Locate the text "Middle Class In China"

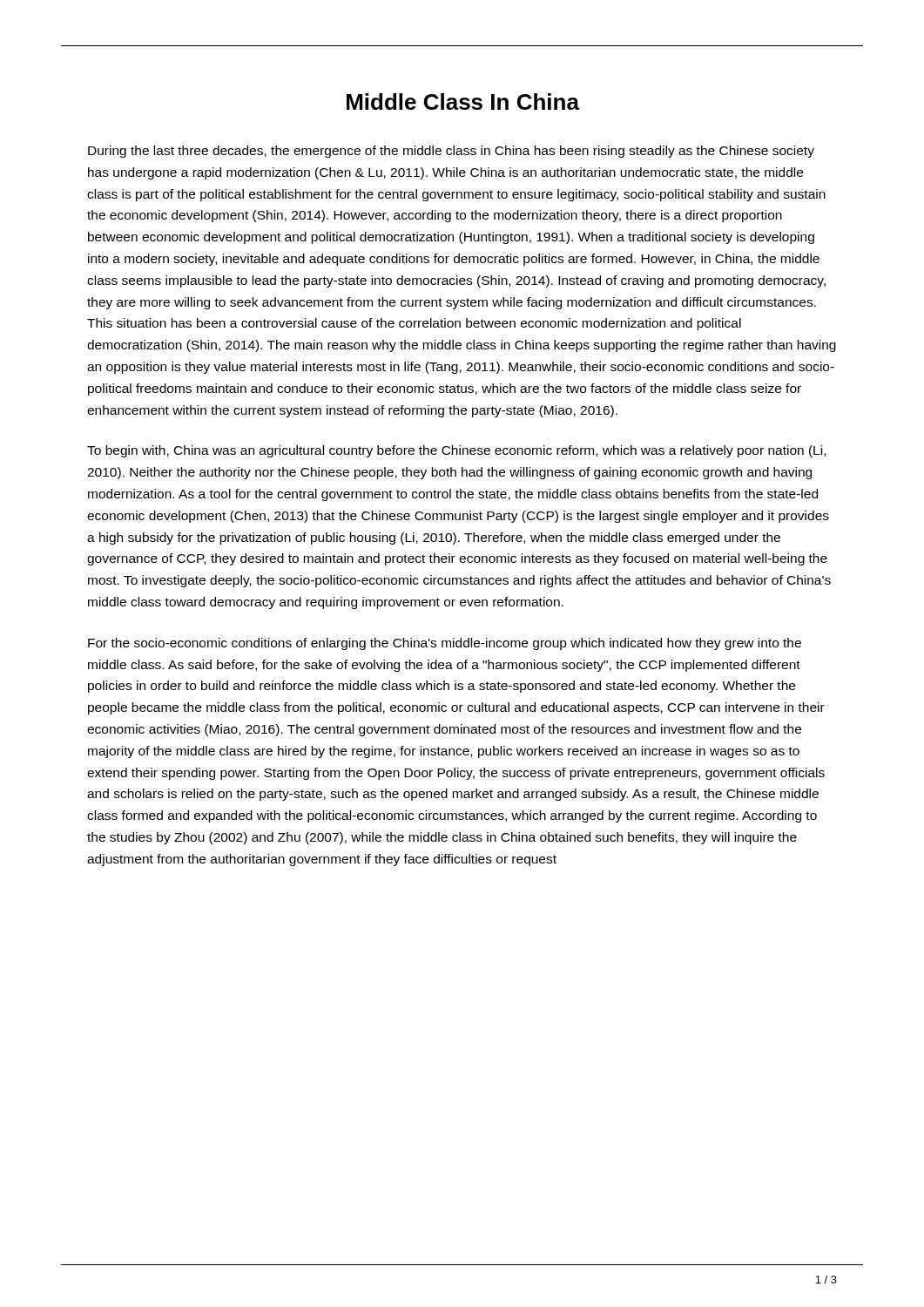click(462, 102)
